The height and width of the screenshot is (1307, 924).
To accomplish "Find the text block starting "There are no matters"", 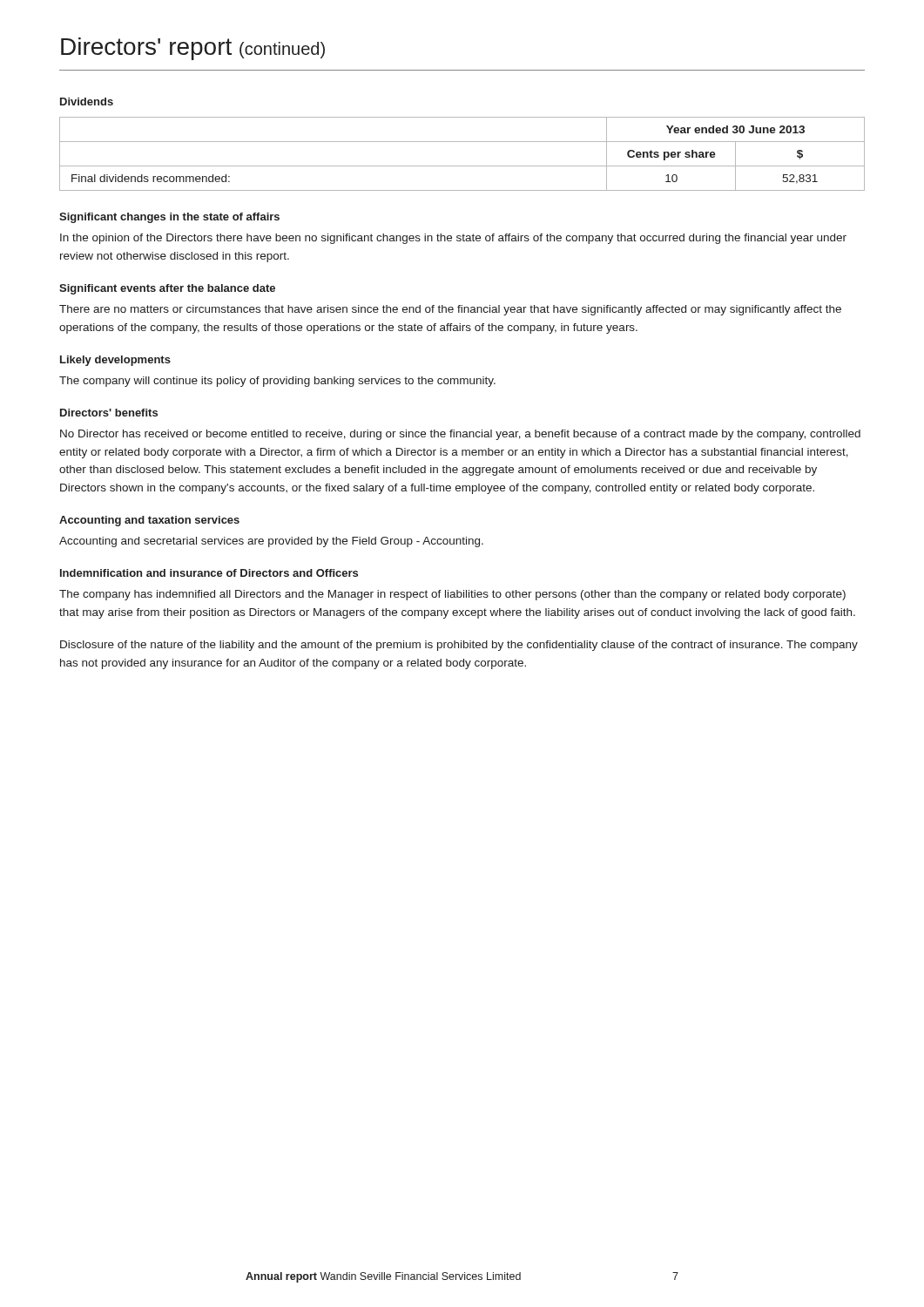I will [450, 318].
